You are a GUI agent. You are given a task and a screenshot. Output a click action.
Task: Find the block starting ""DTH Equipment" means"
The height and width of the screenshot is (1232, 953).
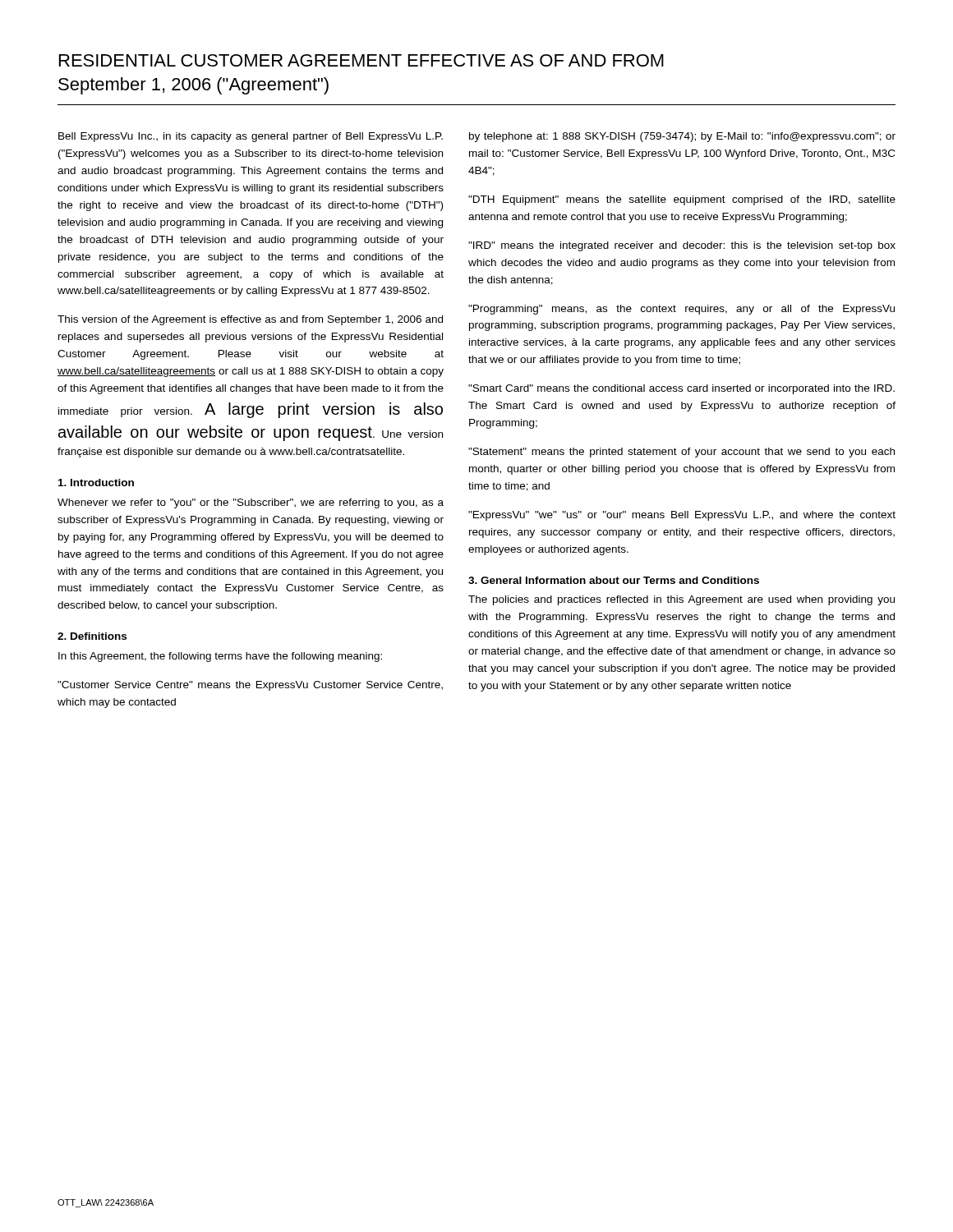click(x=682, y=208)
